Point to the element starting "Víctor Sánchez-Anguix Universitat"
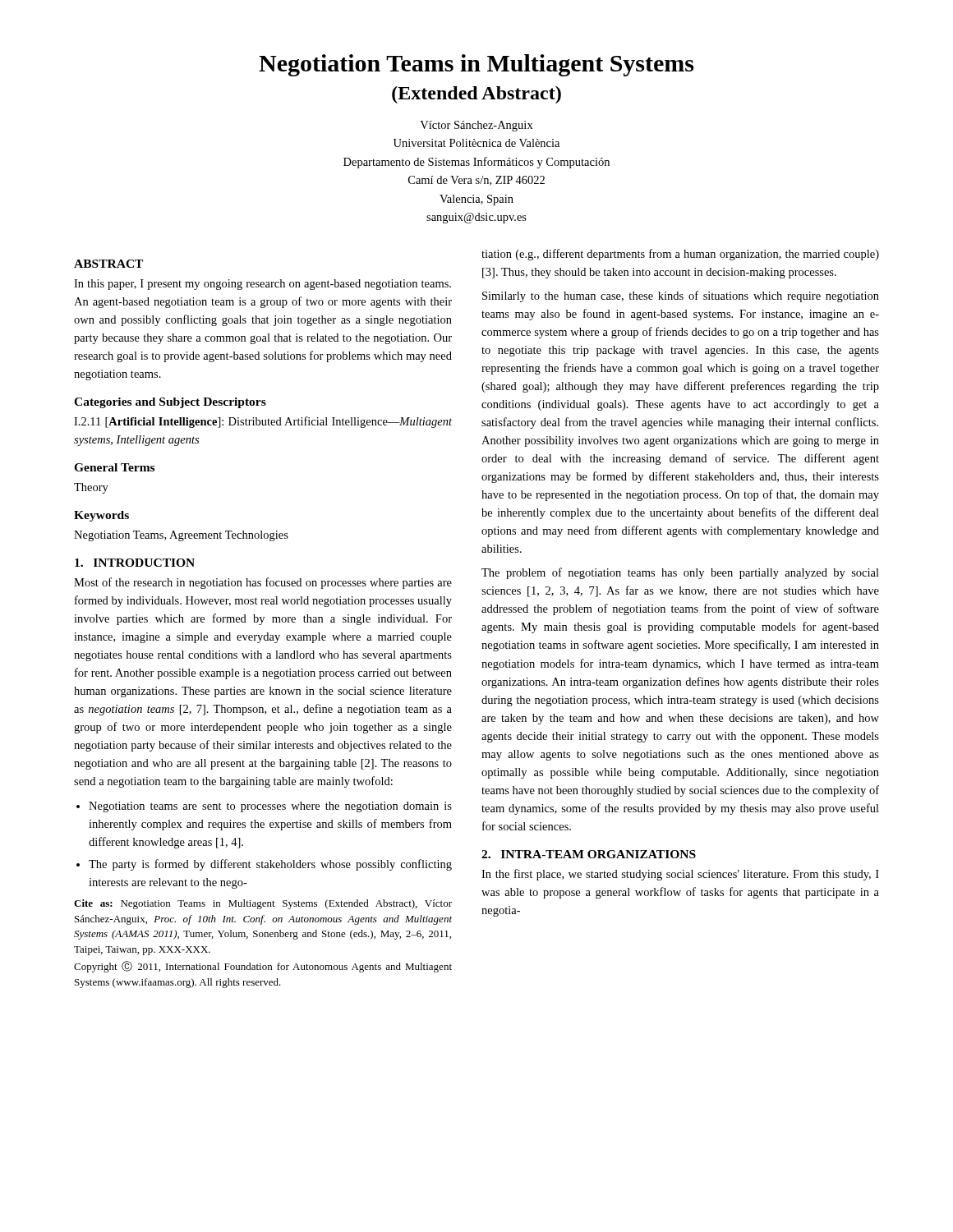 coord(476,171)
